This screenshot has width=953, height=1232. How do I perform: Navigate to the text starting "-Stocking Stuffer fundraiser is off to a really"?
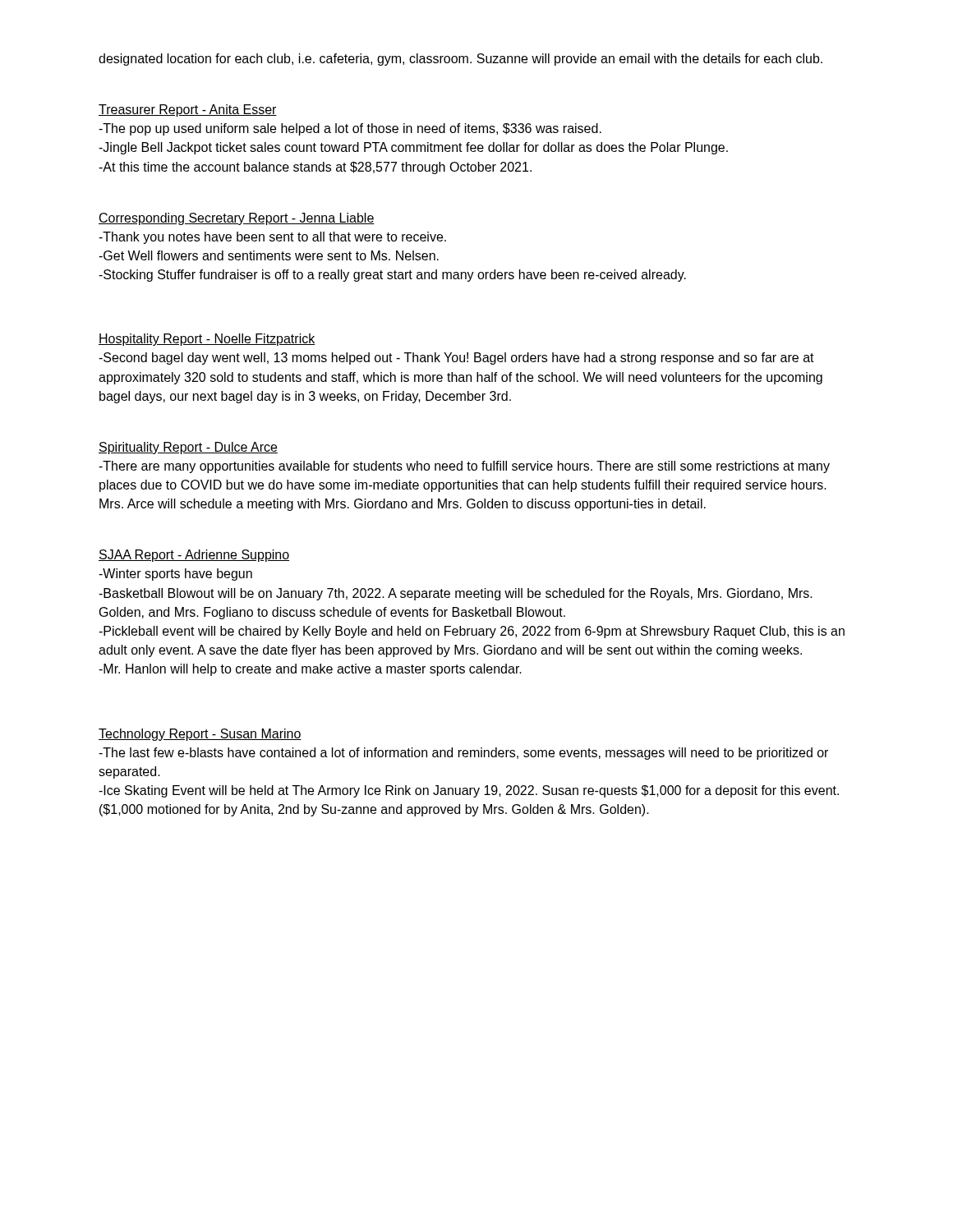393,275
